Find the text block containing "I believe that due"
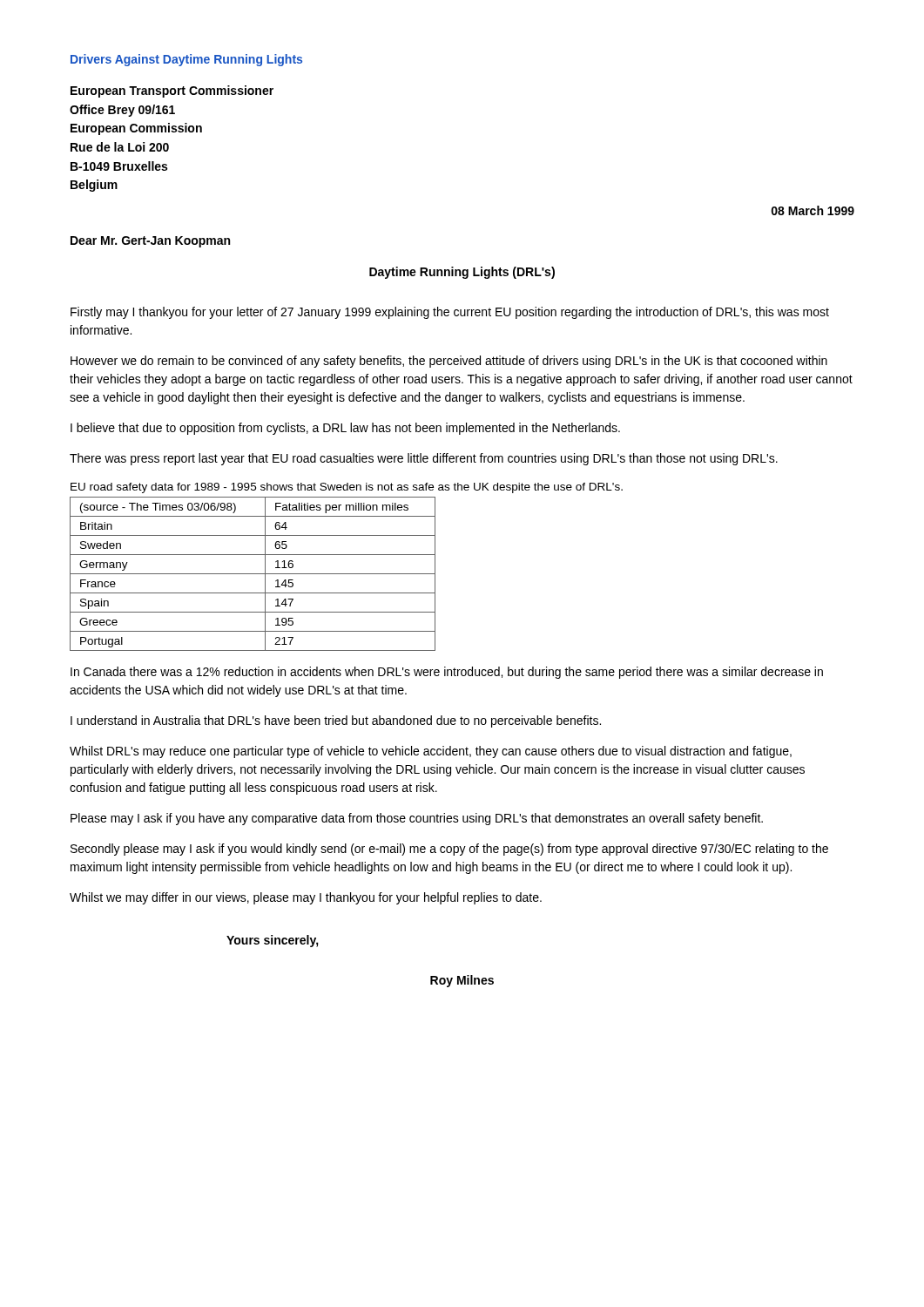 point(345,428)
